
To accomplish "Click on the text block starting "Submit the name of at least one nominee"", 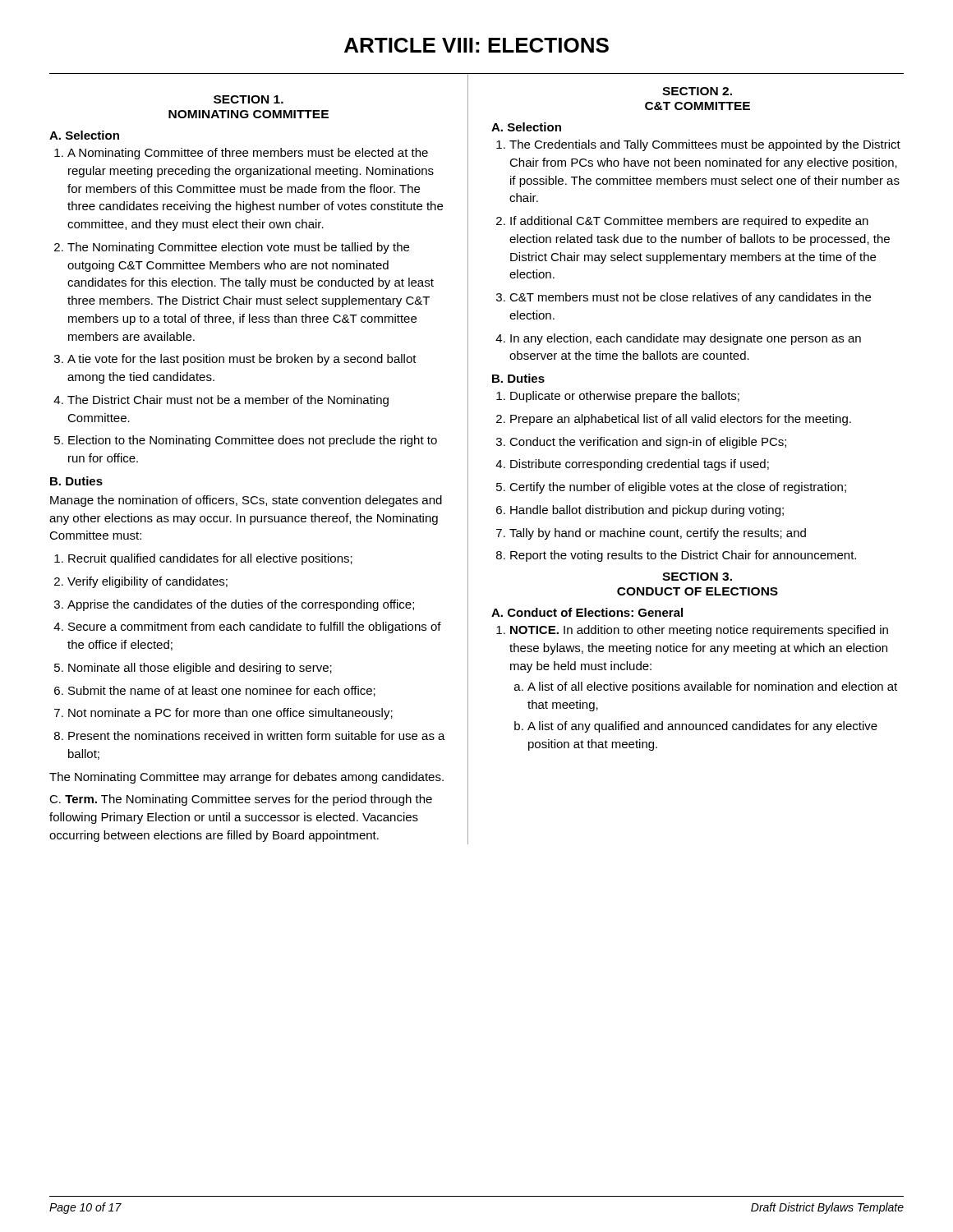I will pos(222,690).
